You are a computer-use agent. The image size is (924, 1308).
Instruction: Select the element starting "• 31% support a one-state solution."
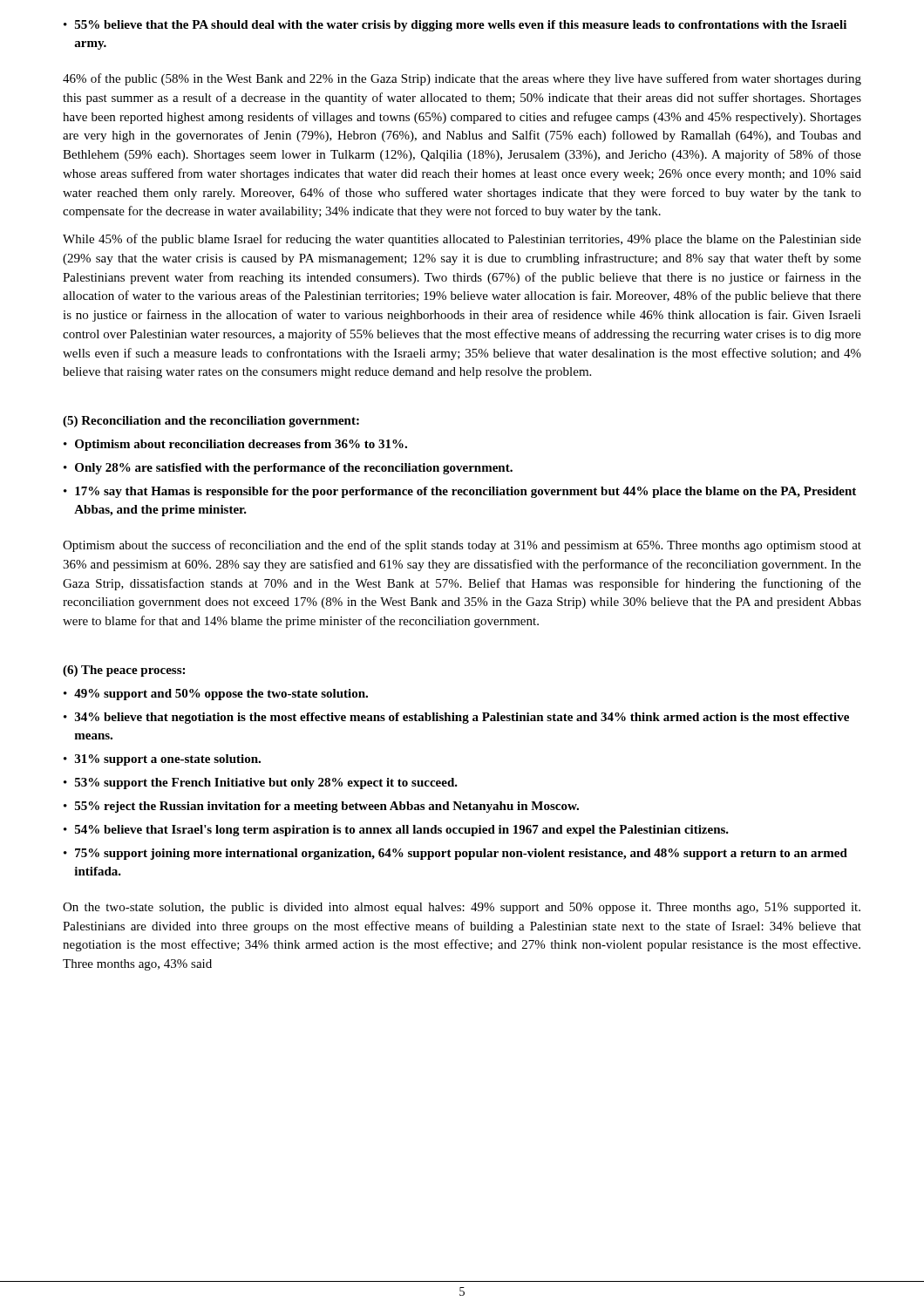click(x=162, y=760)
